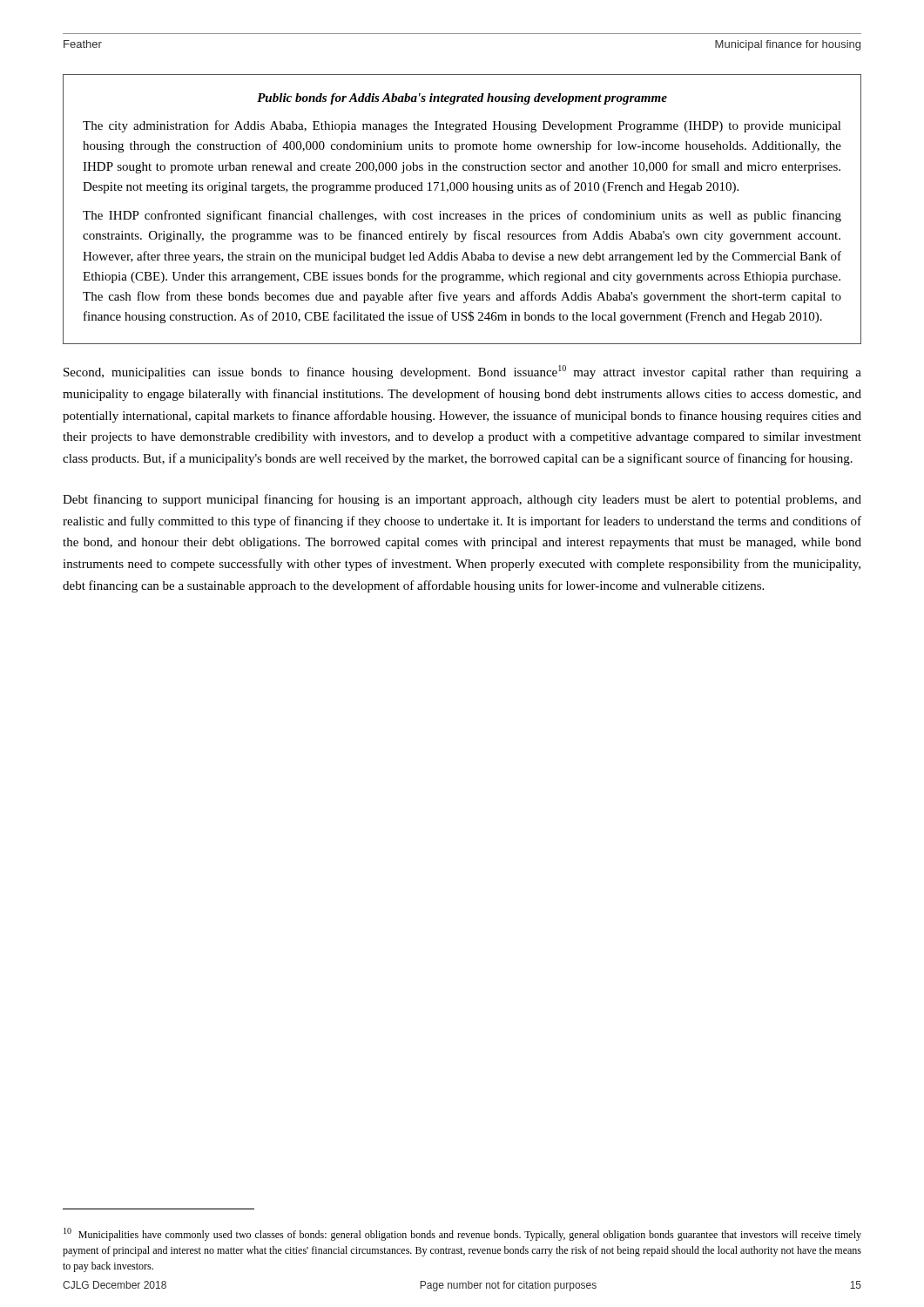This screenshot has width=924, height=1307.
Task: Locate the text block that reads "Debt financing to support municipal financing for housing"
Action: pos(462,542)
